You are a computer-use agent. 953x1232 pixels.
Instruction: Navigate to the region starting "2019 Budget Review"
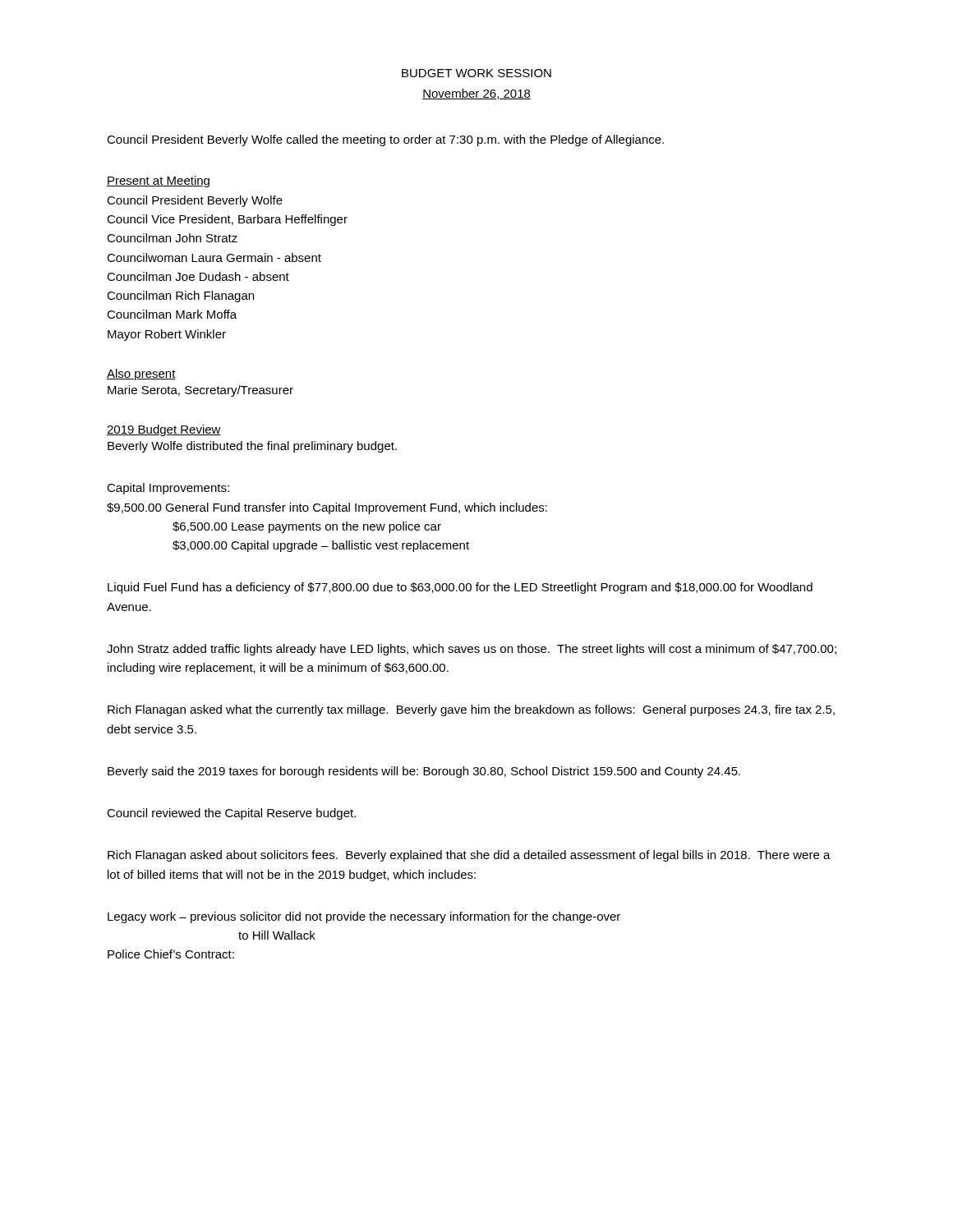point(164,429)
